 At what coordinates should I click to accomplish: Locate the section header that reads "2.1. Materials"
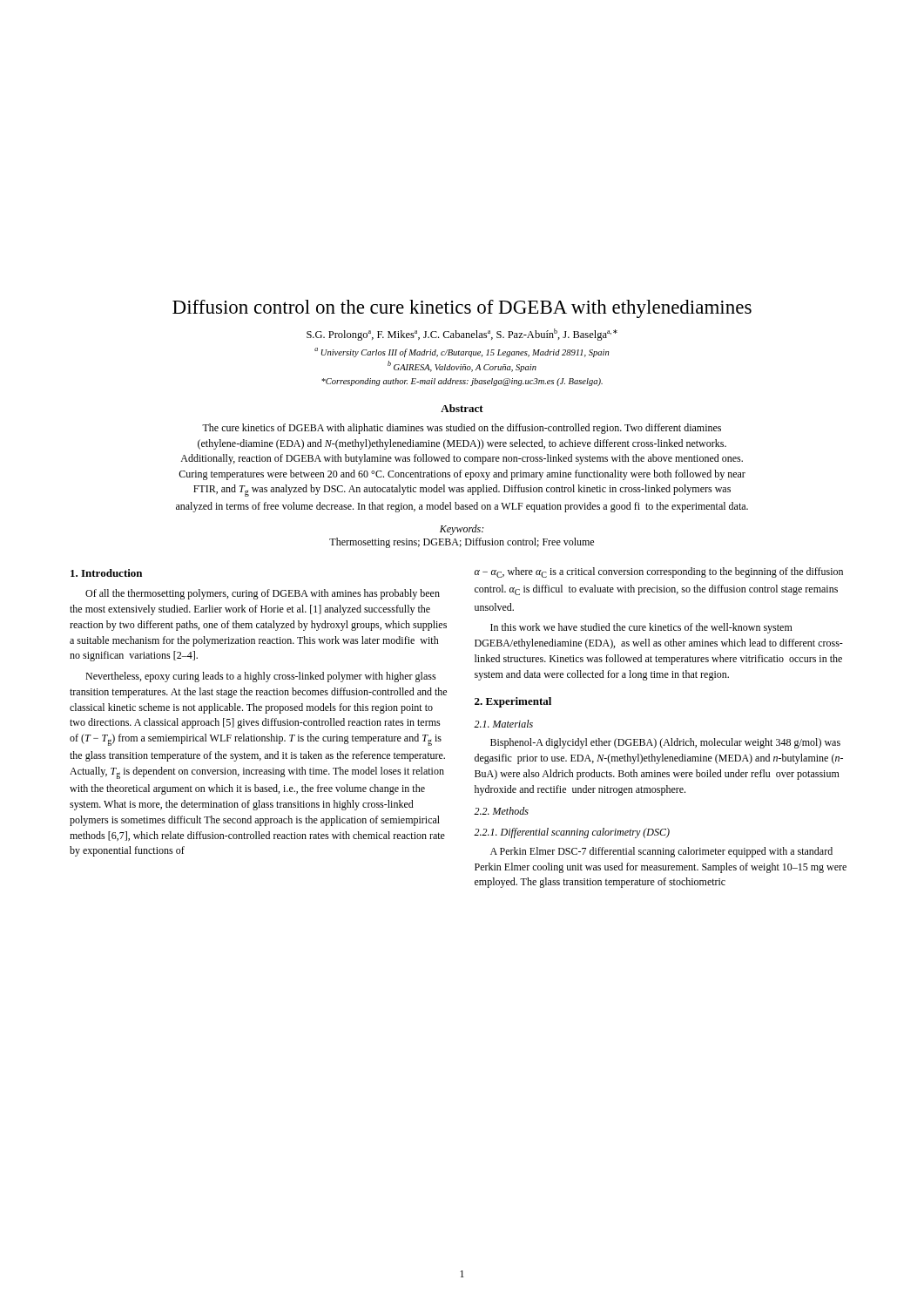(504, 724)
